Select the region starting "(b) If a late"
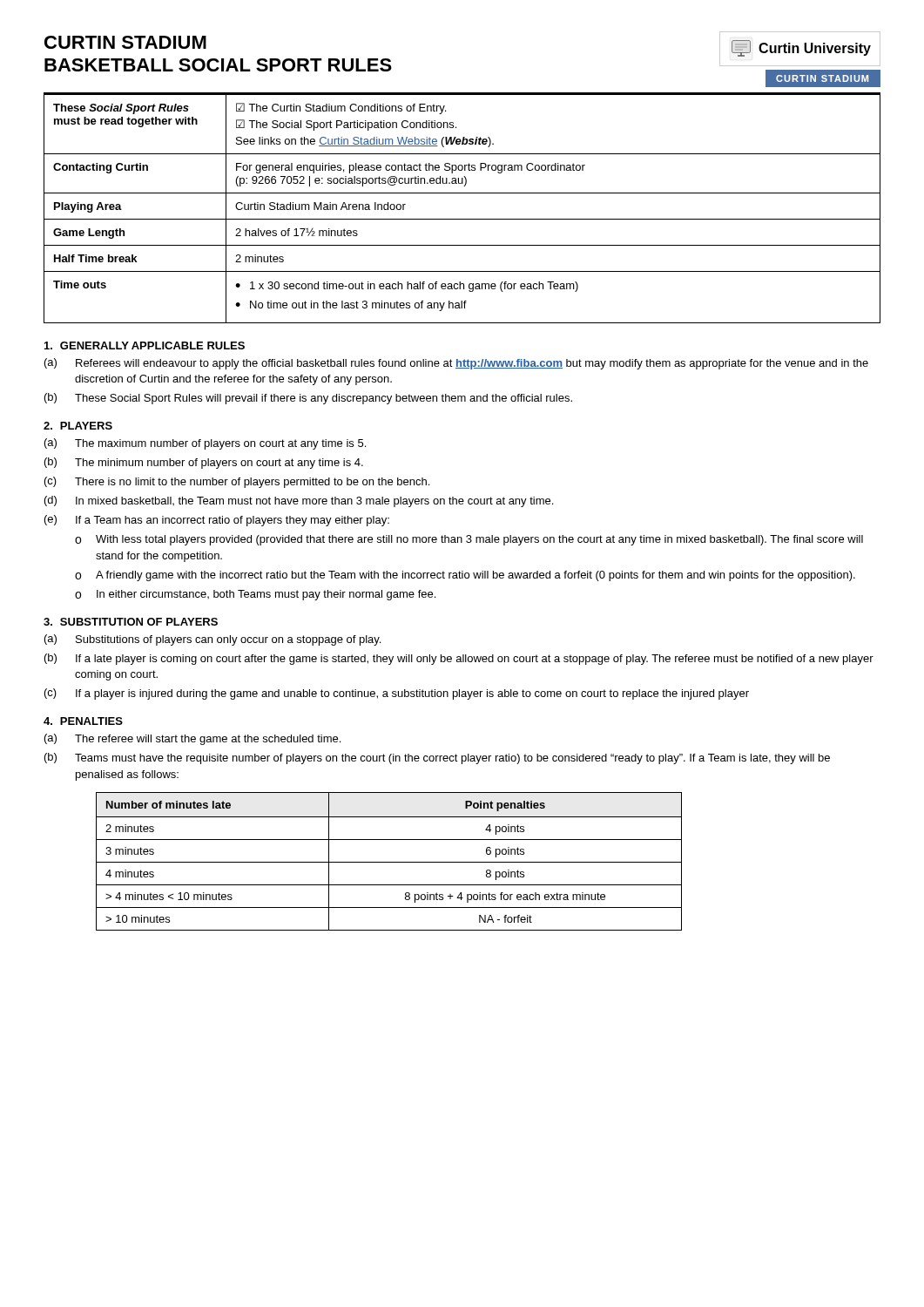 [x=462, y=667]
